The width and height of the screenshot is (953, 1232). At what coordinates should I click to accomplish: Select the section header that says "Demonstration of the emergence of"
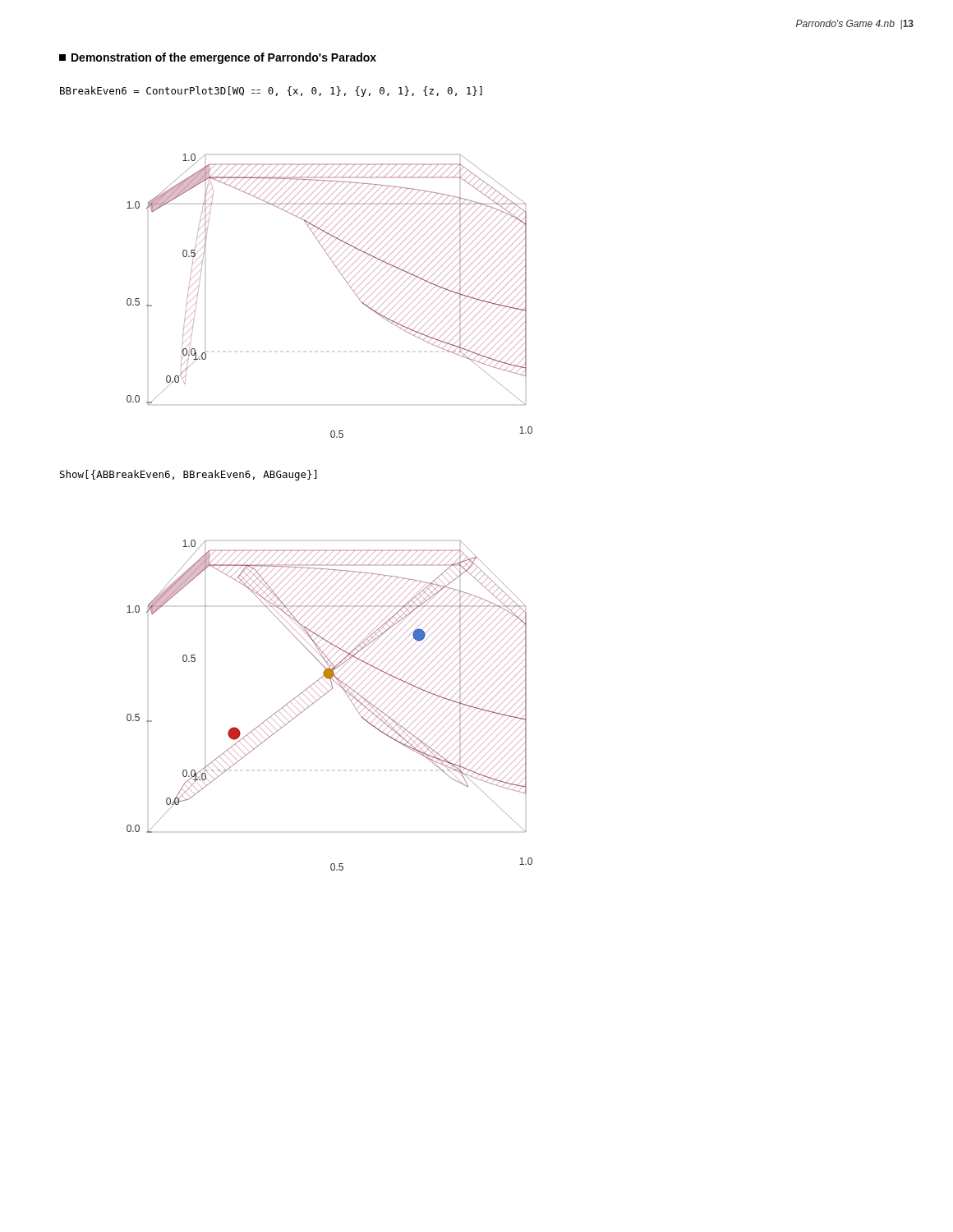click(218, 57)
